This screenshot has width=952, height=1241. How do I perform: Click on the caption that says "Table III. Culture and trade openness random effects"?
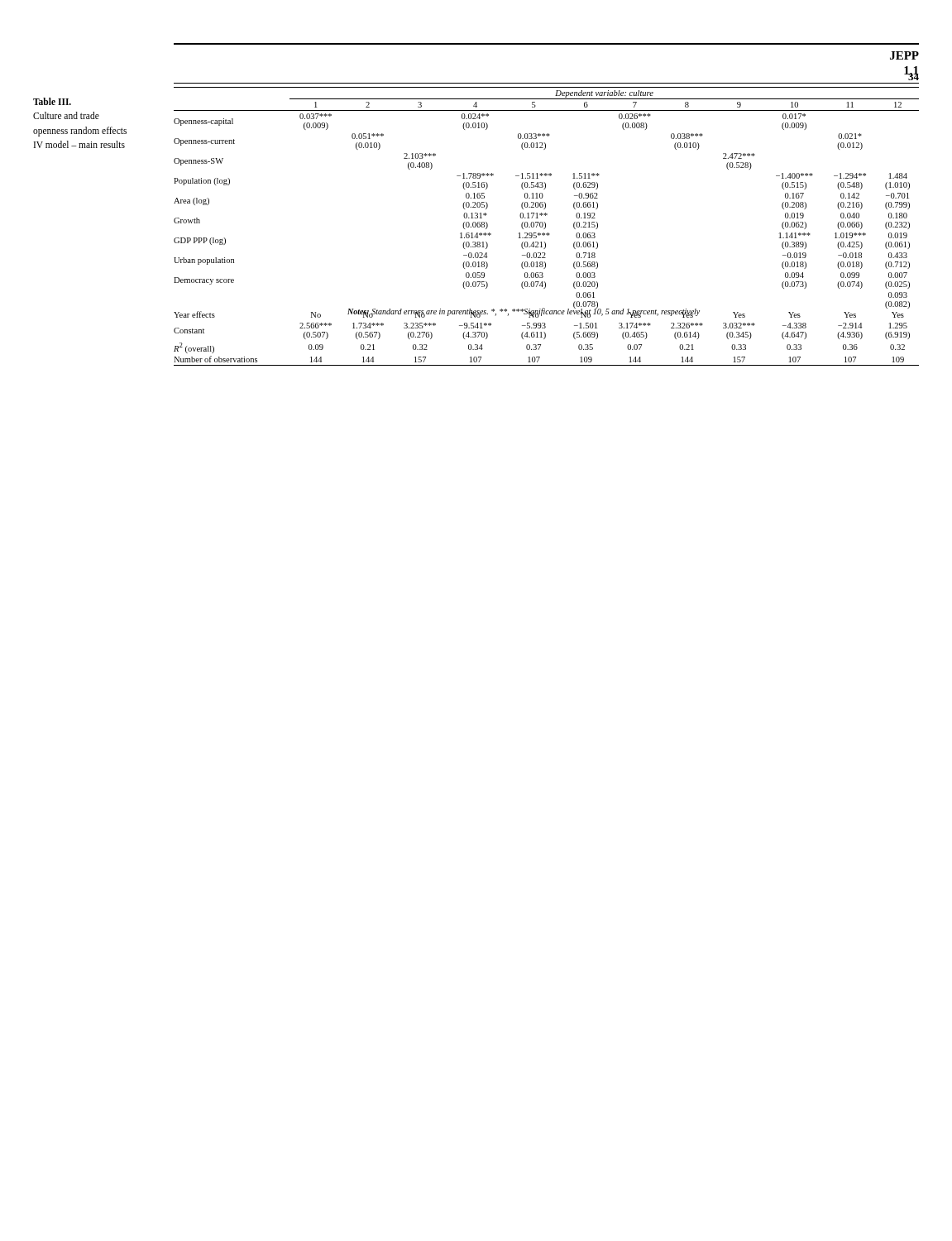coord(80,123)
